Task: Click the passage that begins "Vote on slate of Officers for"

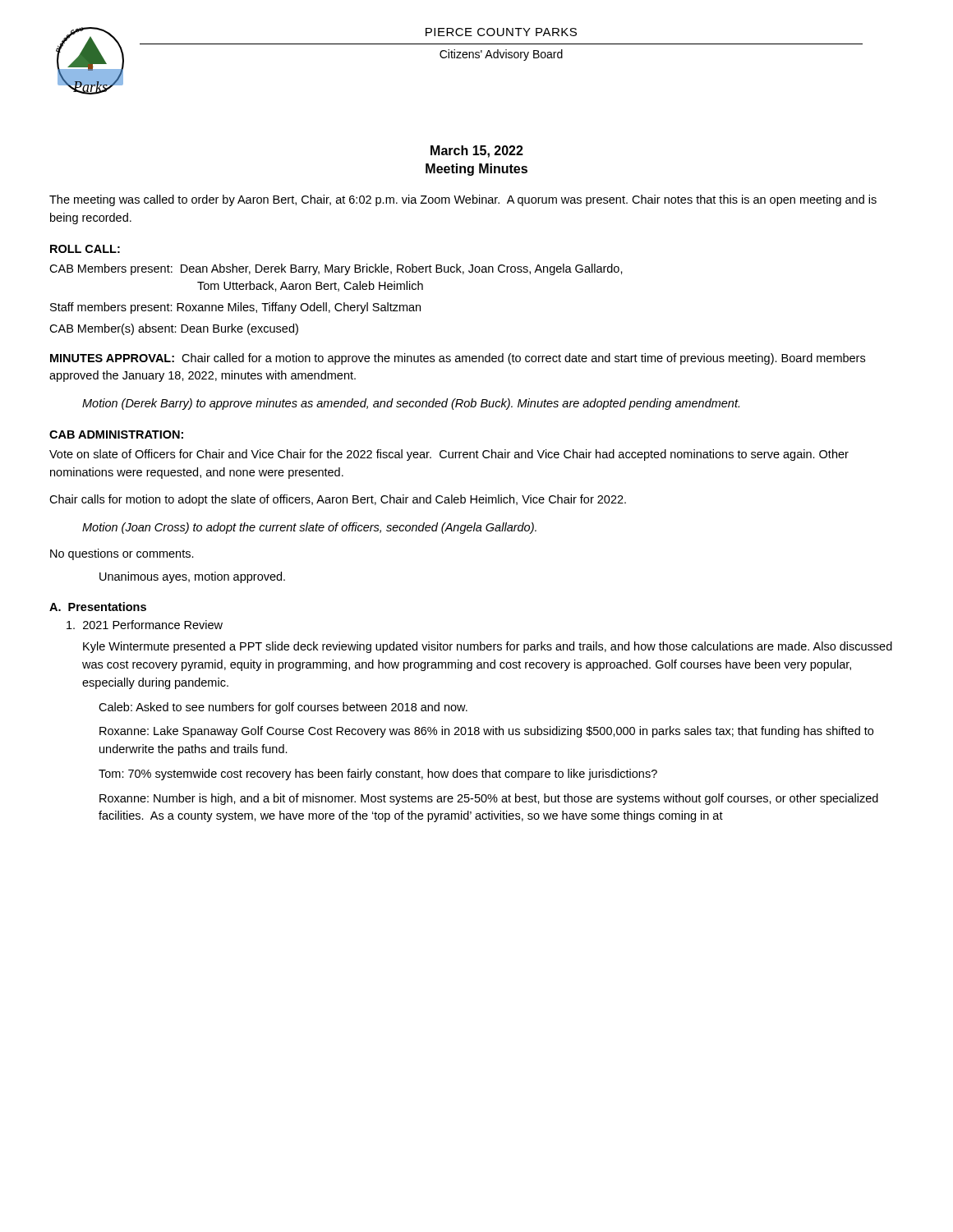Action: [449, 463]
